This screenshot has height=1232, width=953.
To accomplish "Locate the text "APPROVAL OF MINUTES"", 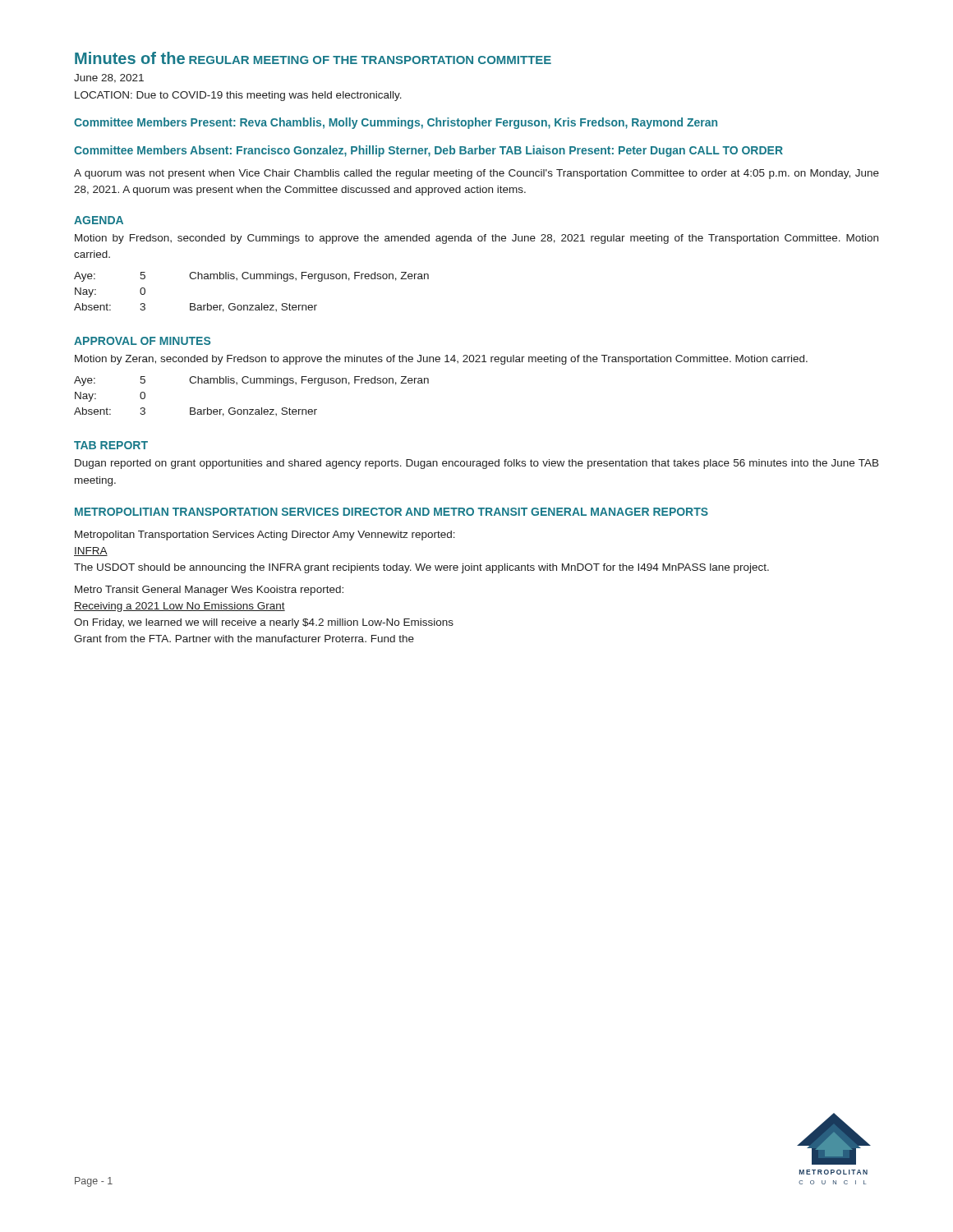I will coord(142,341).
